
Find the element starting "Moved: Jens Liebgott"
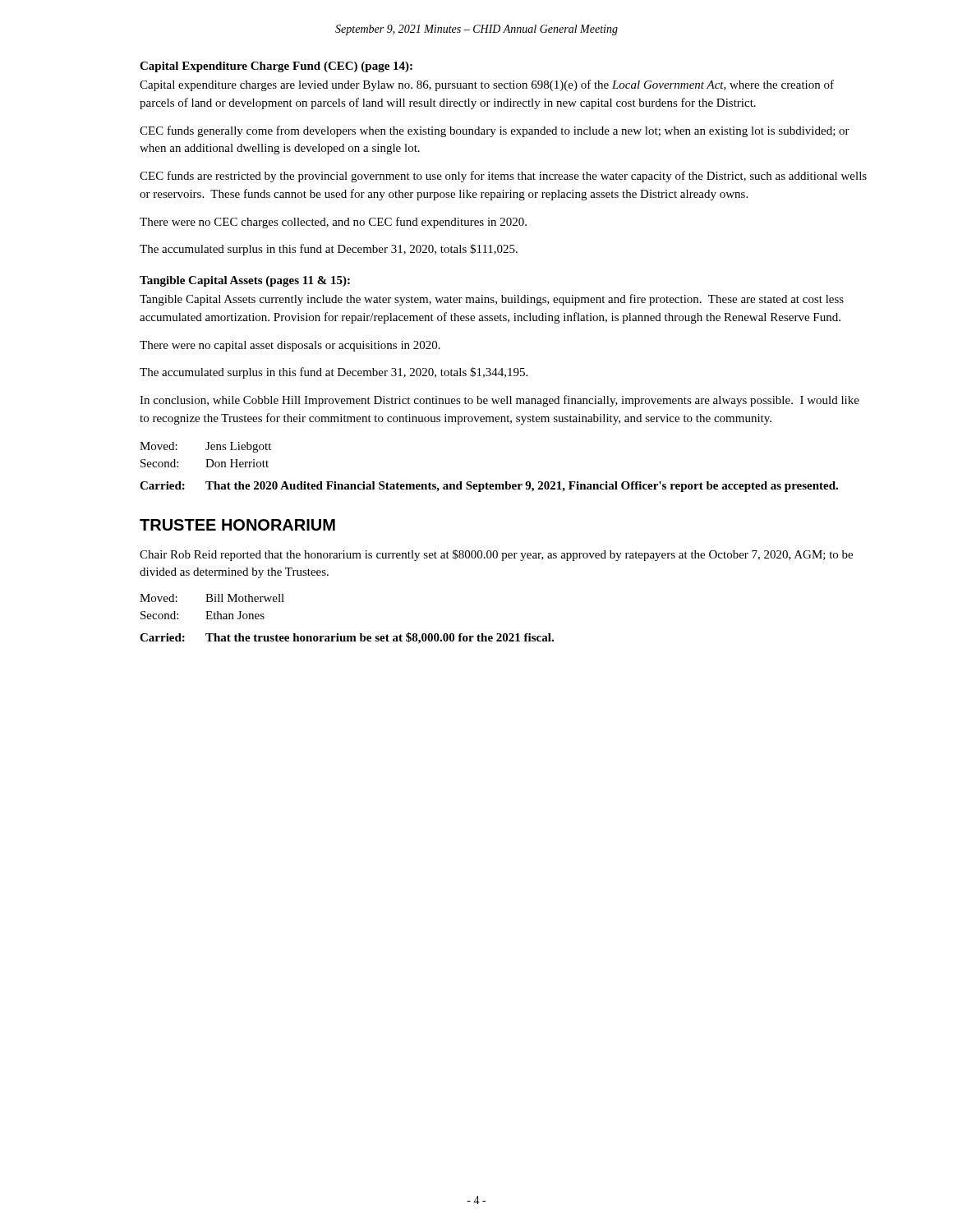(205, 447)
